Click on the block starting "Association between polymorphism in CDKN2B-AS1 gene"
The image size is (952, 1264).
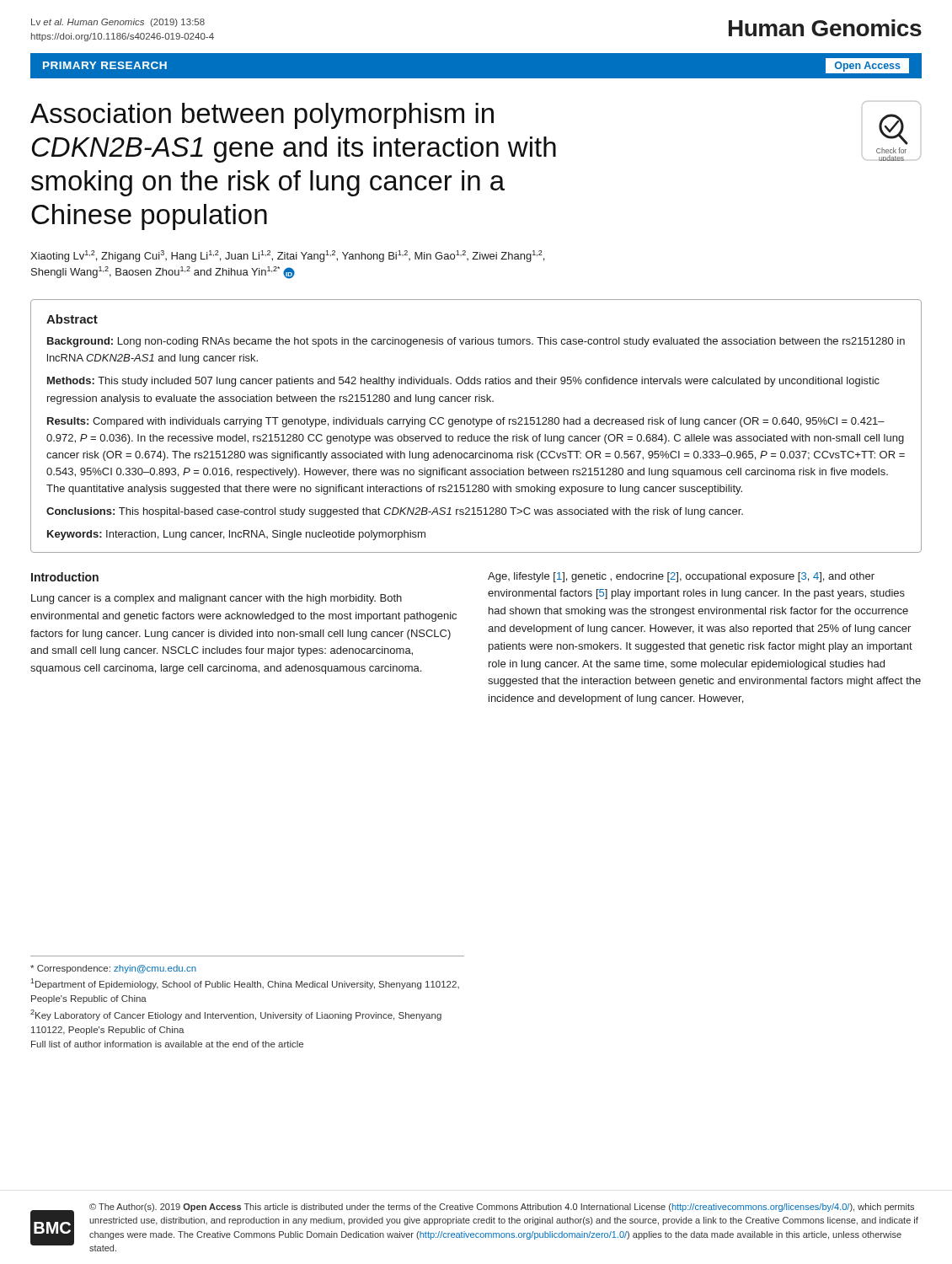coord(294,164)
